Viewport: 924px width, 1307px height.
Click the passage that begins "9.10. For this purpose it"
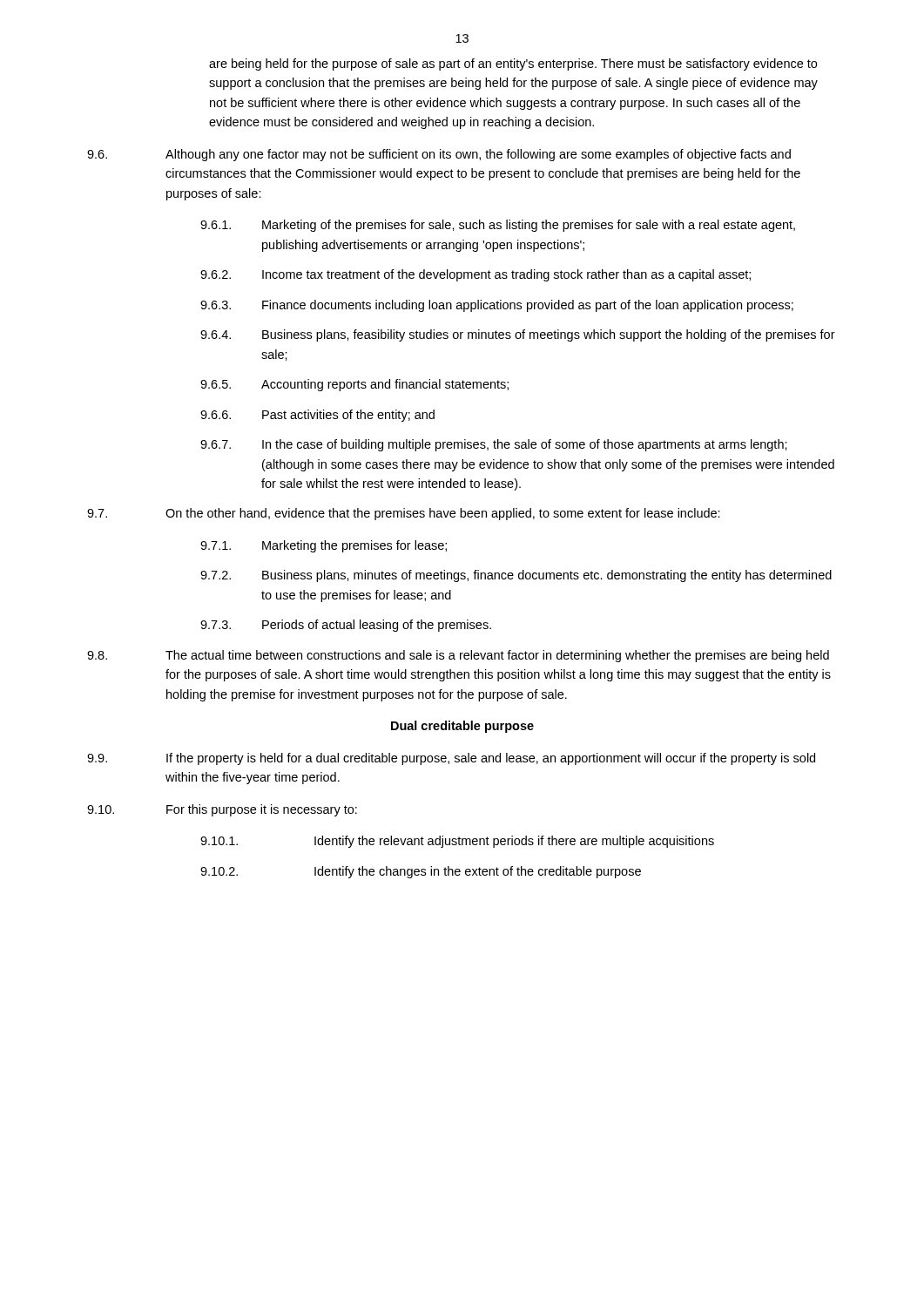point(222,810)
